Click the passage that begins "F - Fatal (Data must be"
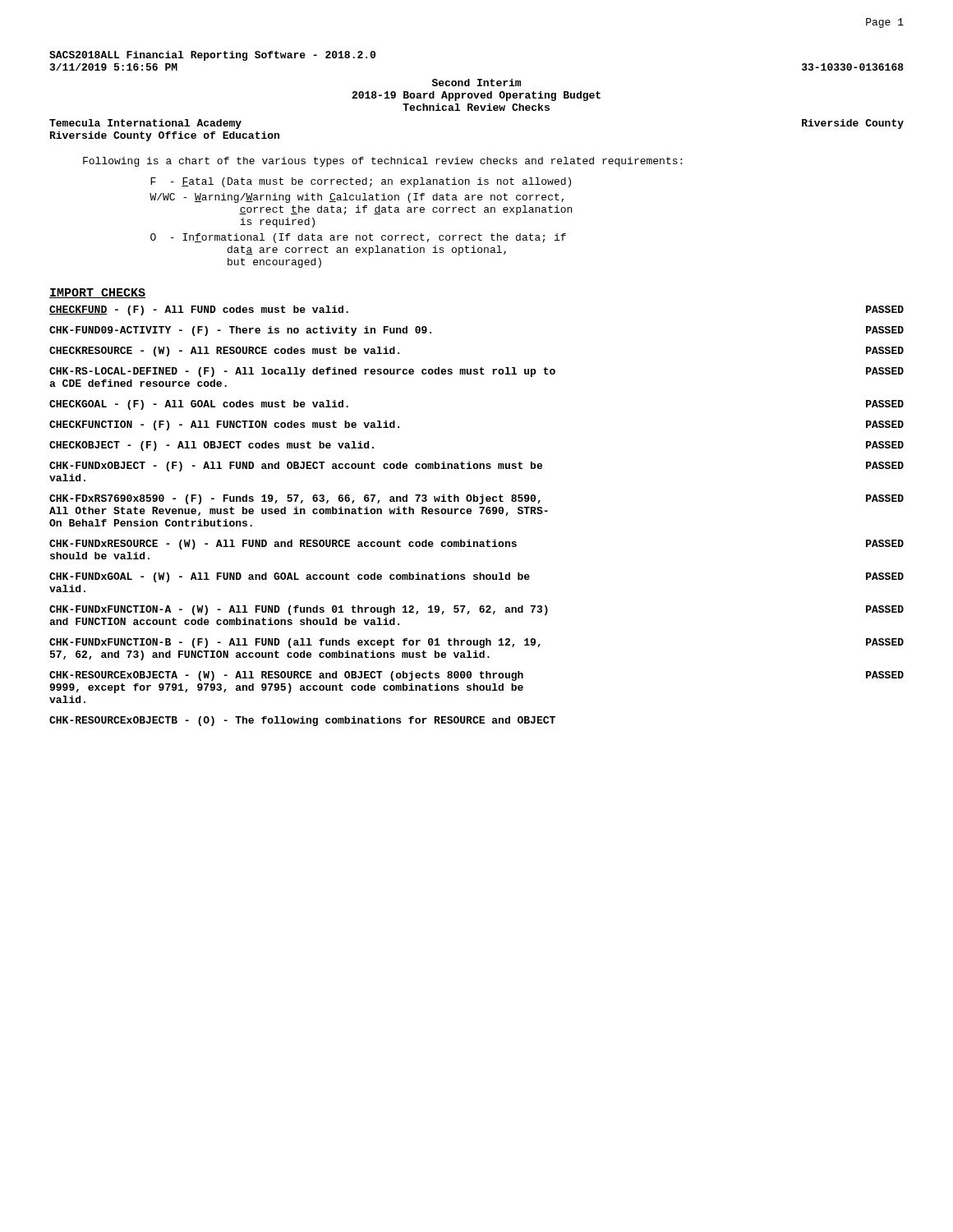953x1232 pixels. pyautogui.click(x=476, y=182)
